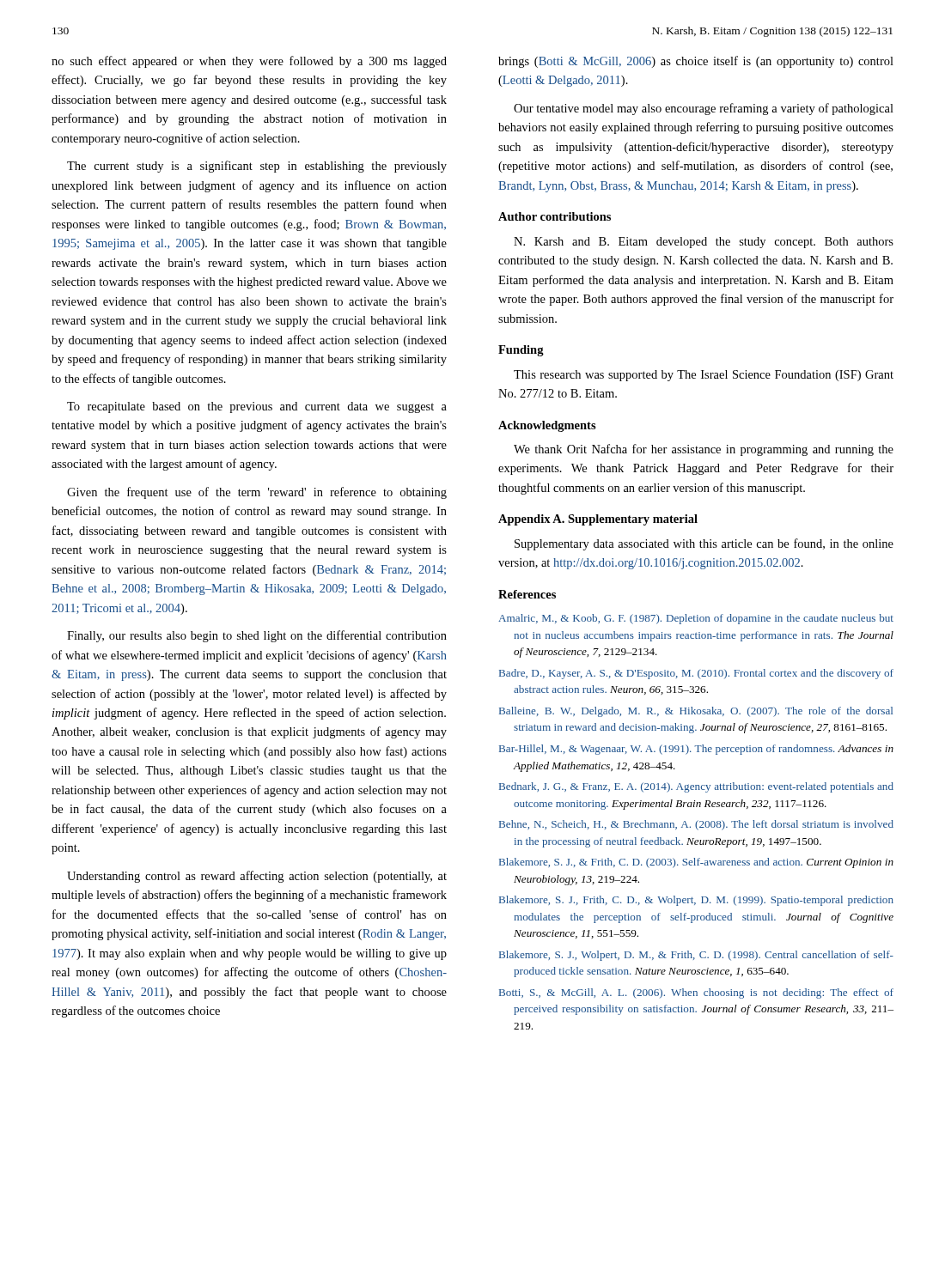Select the text block containing "The current study is"
945x1288 pixels.
pyautogui.click(x=249, y=272)
